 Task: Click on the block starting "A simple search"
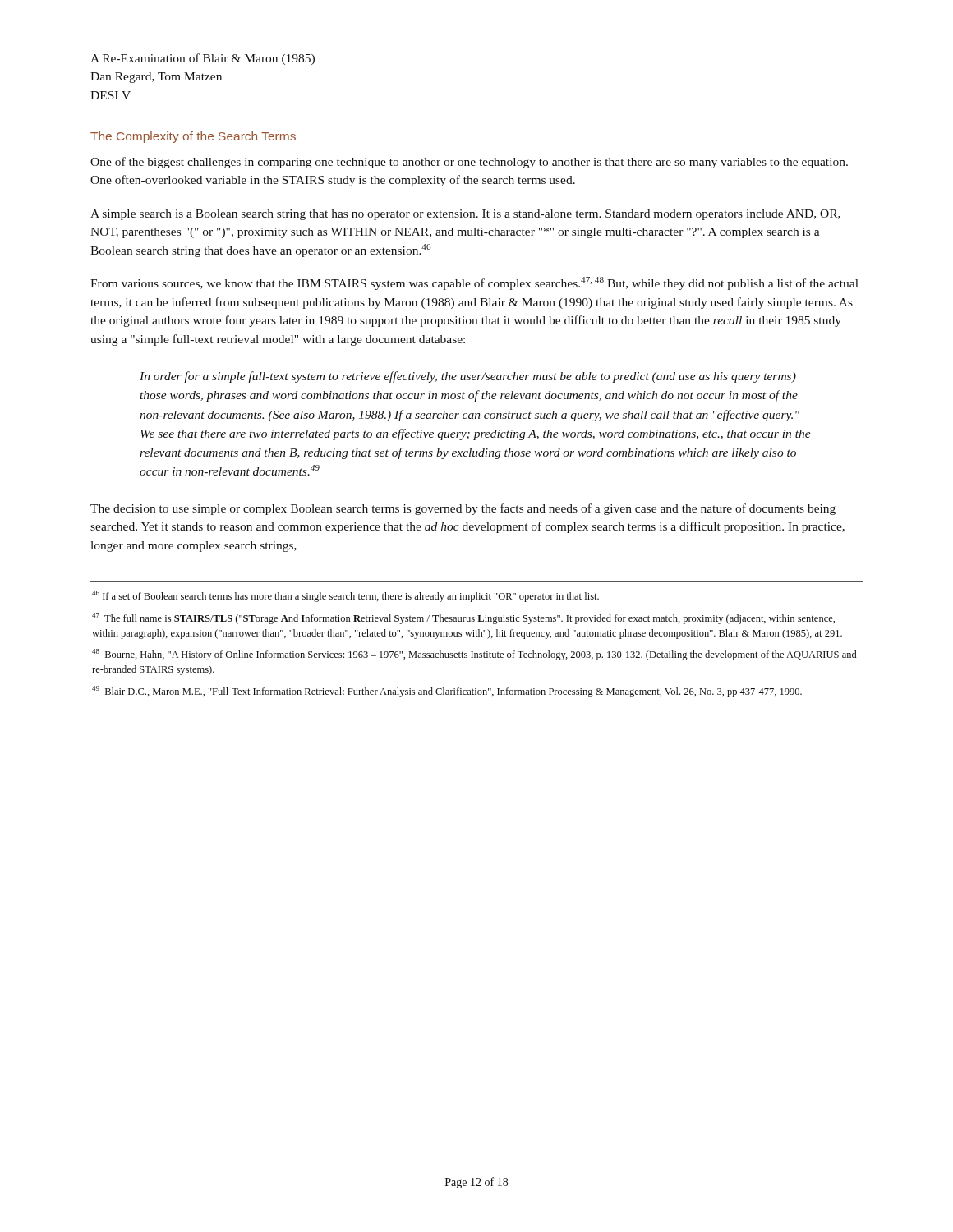click(466, 231)
